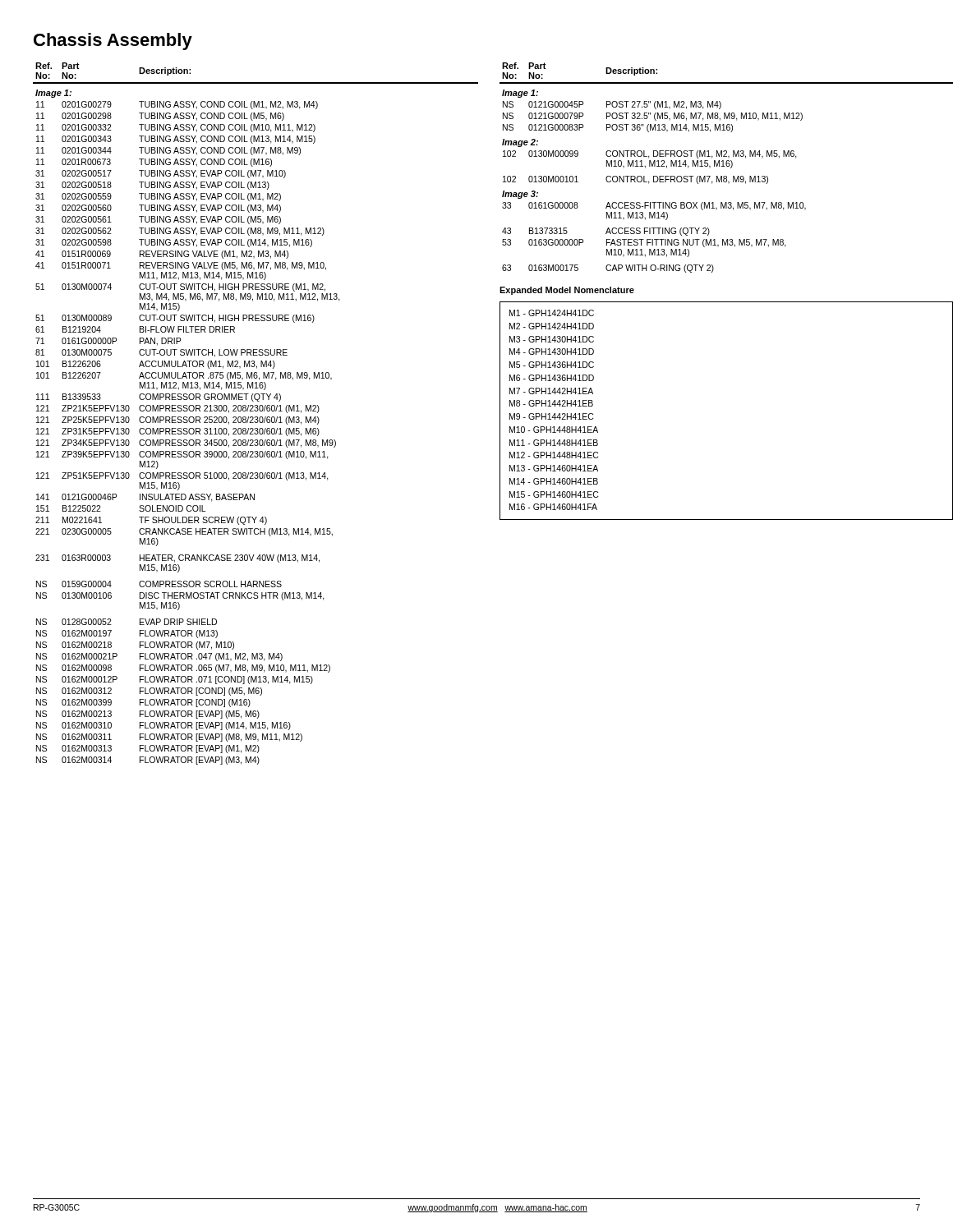The height and width of the screenshot is (1232, 953).
Task: Select the text starting "M9 - GPH1442H41EC"
Action: [x=551, y=416]
